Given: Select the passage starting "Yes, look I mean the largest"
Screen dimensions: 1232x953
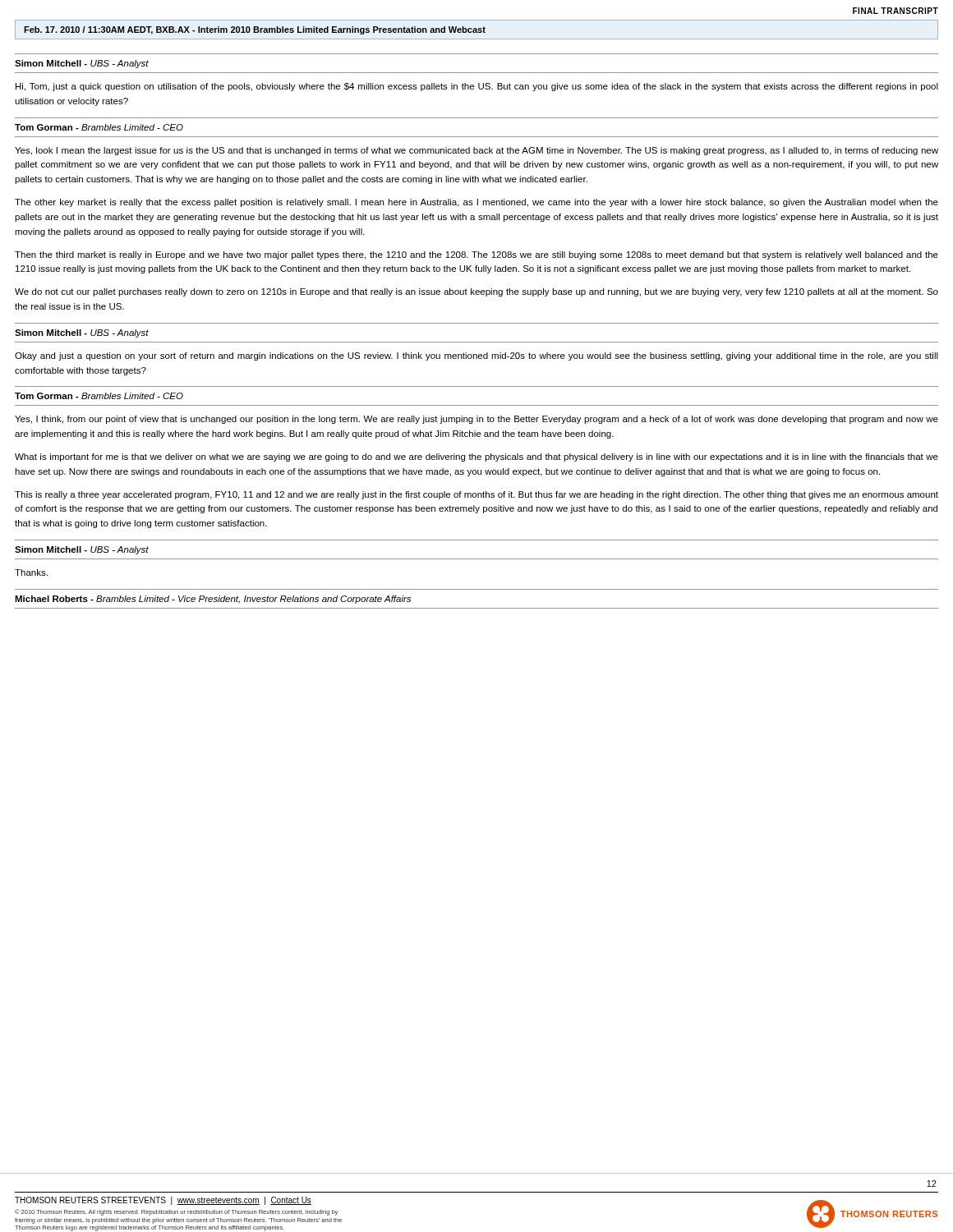Looking at the screenshot, I should [x=476, y=229].
